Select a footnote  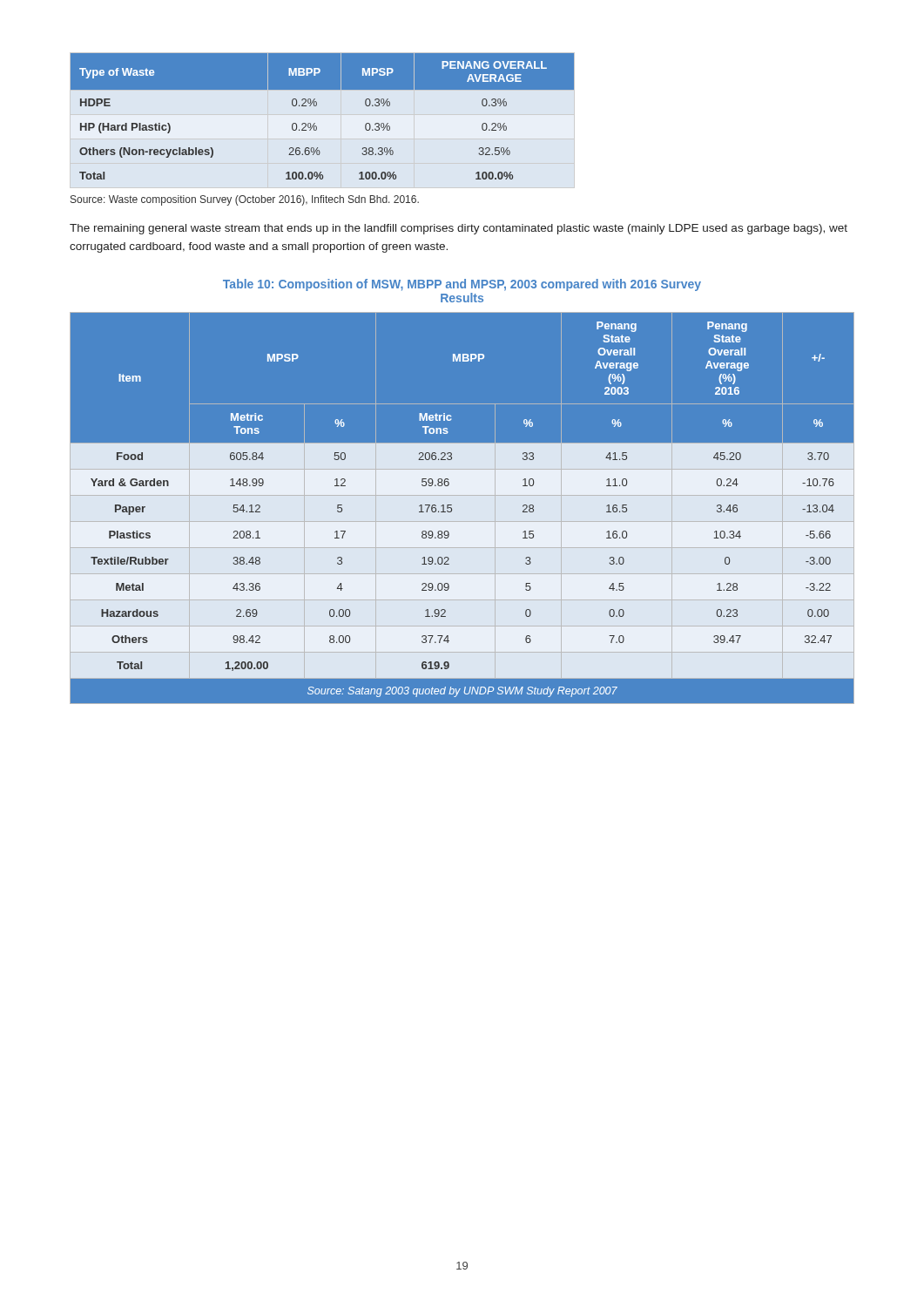tap(245, 200)
